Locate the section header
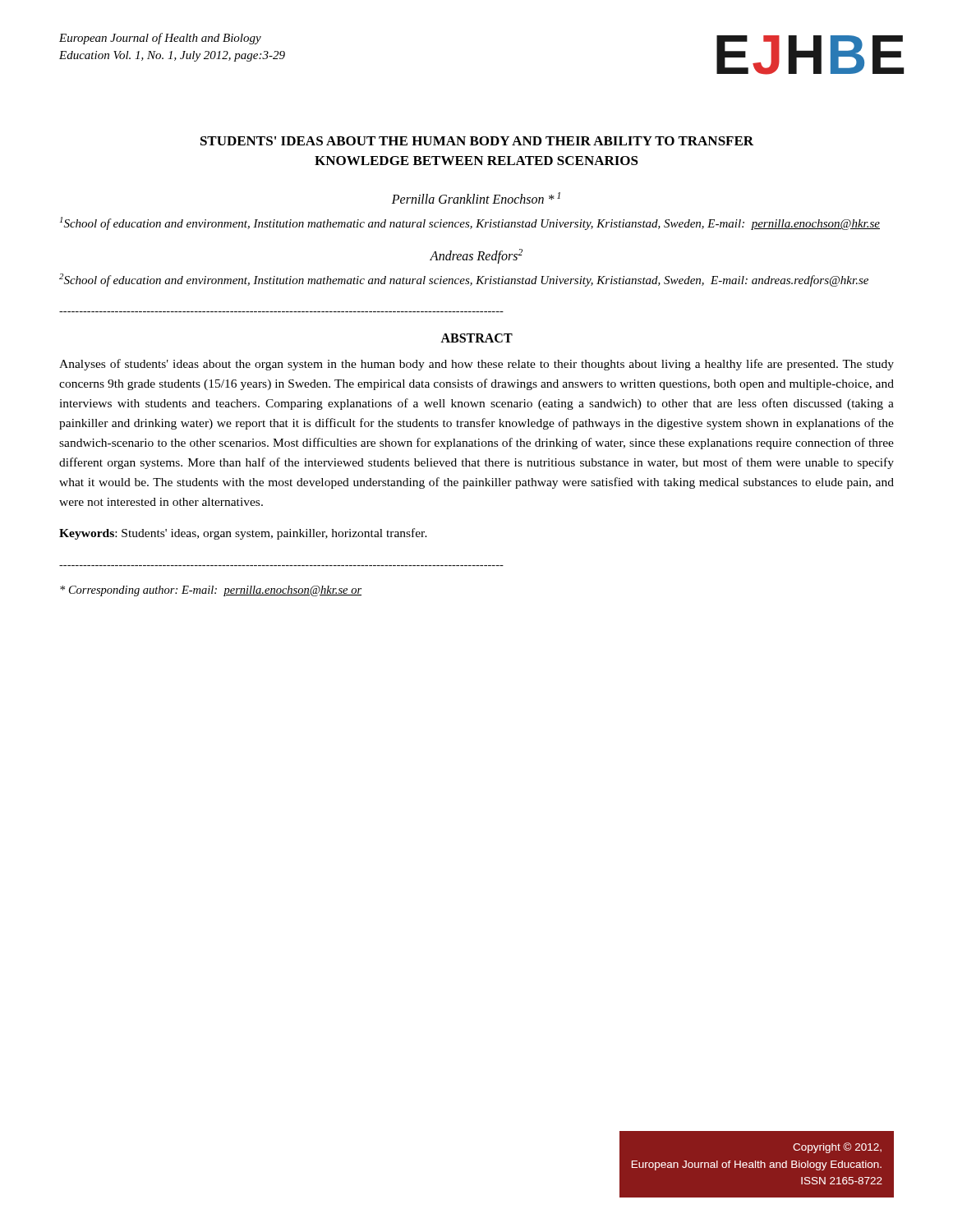953x1232 pixels. click(x=476, y=338)
